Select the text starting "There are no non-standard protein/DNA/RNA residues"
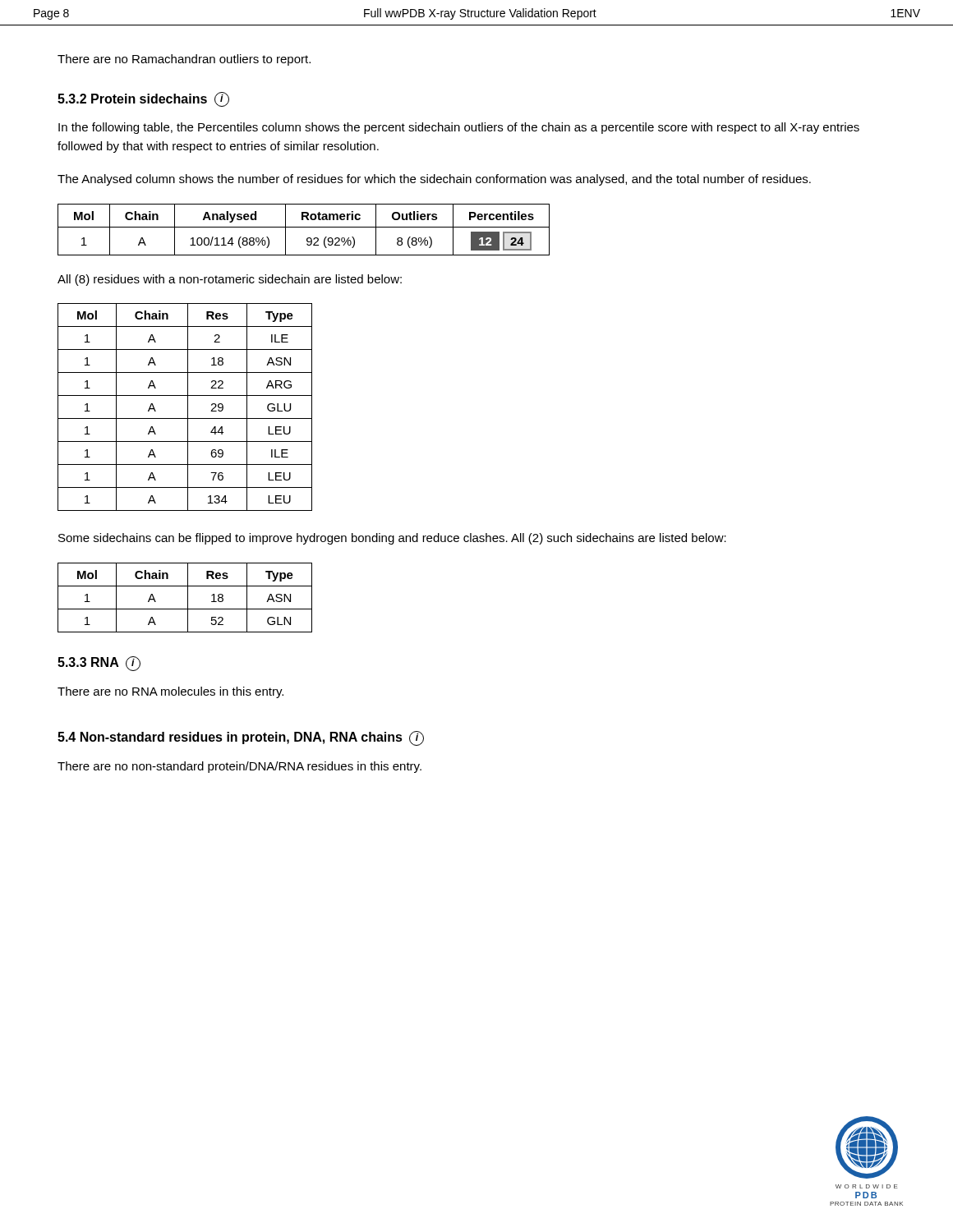This screenshot has height=1232, width=953. tap(240, 766)
